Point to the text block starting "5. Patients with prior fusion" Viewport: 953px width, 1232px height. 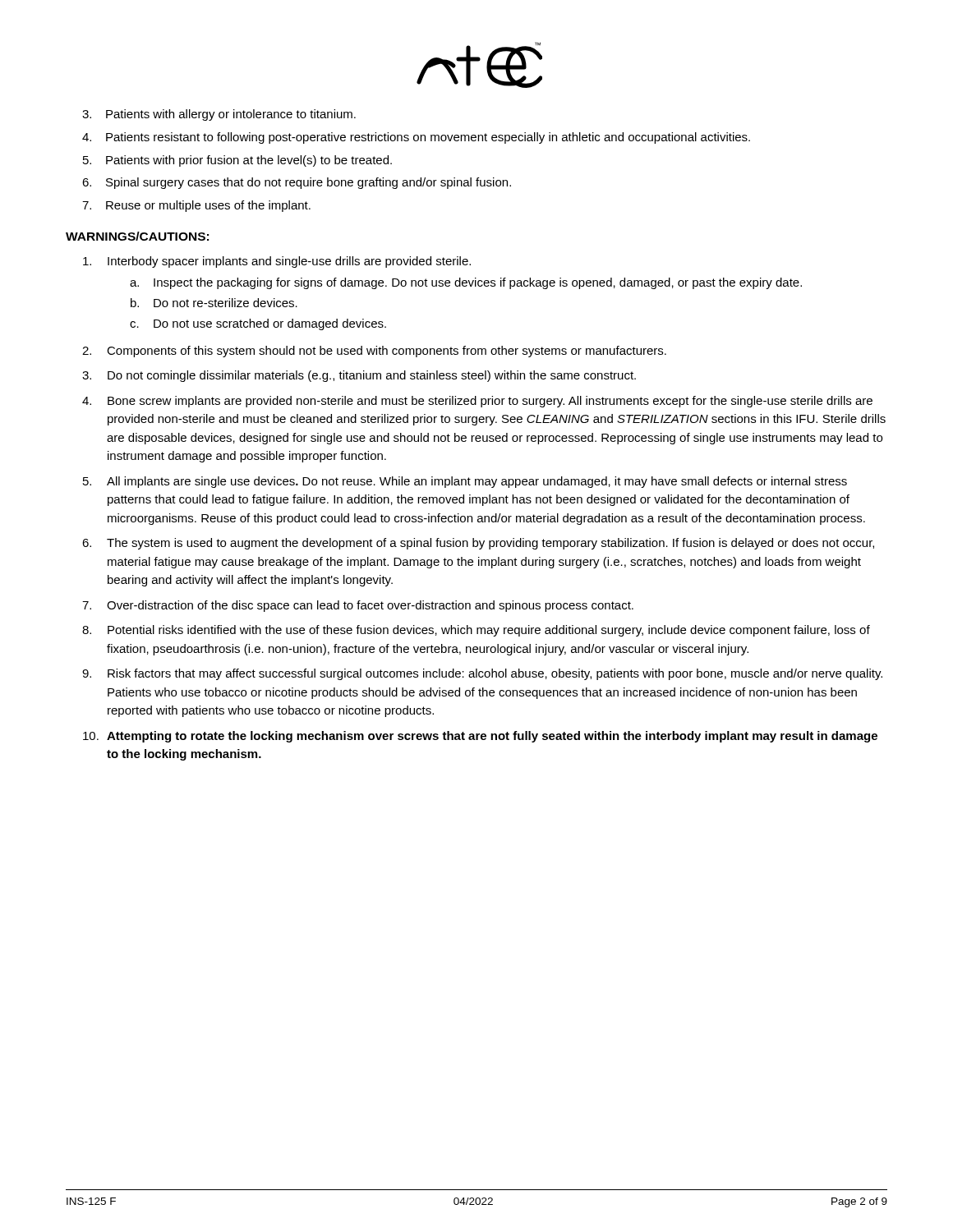237,160
